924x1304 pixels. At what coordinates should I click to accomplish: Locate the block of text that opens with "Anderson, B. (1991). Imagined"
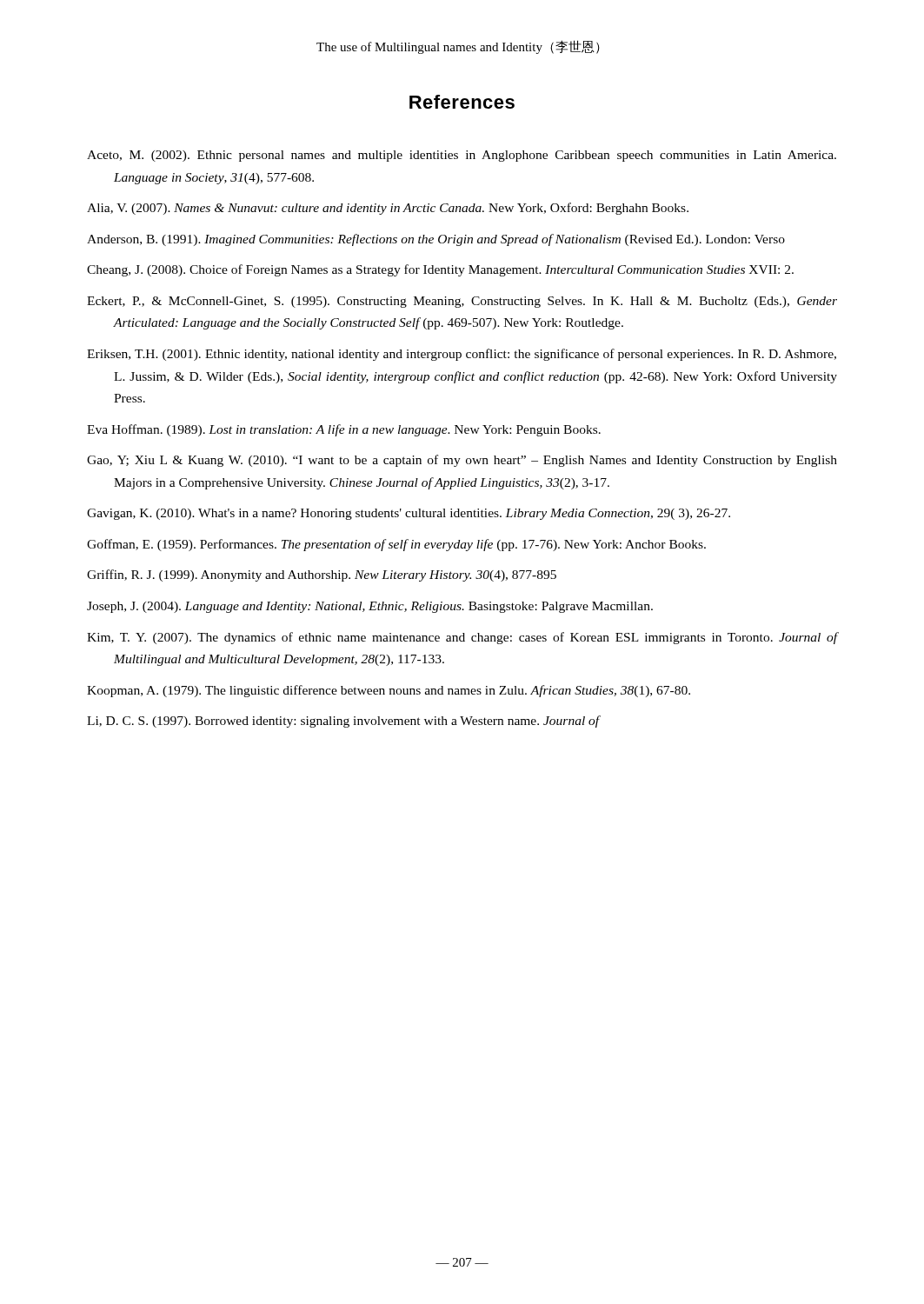point(436,238)
